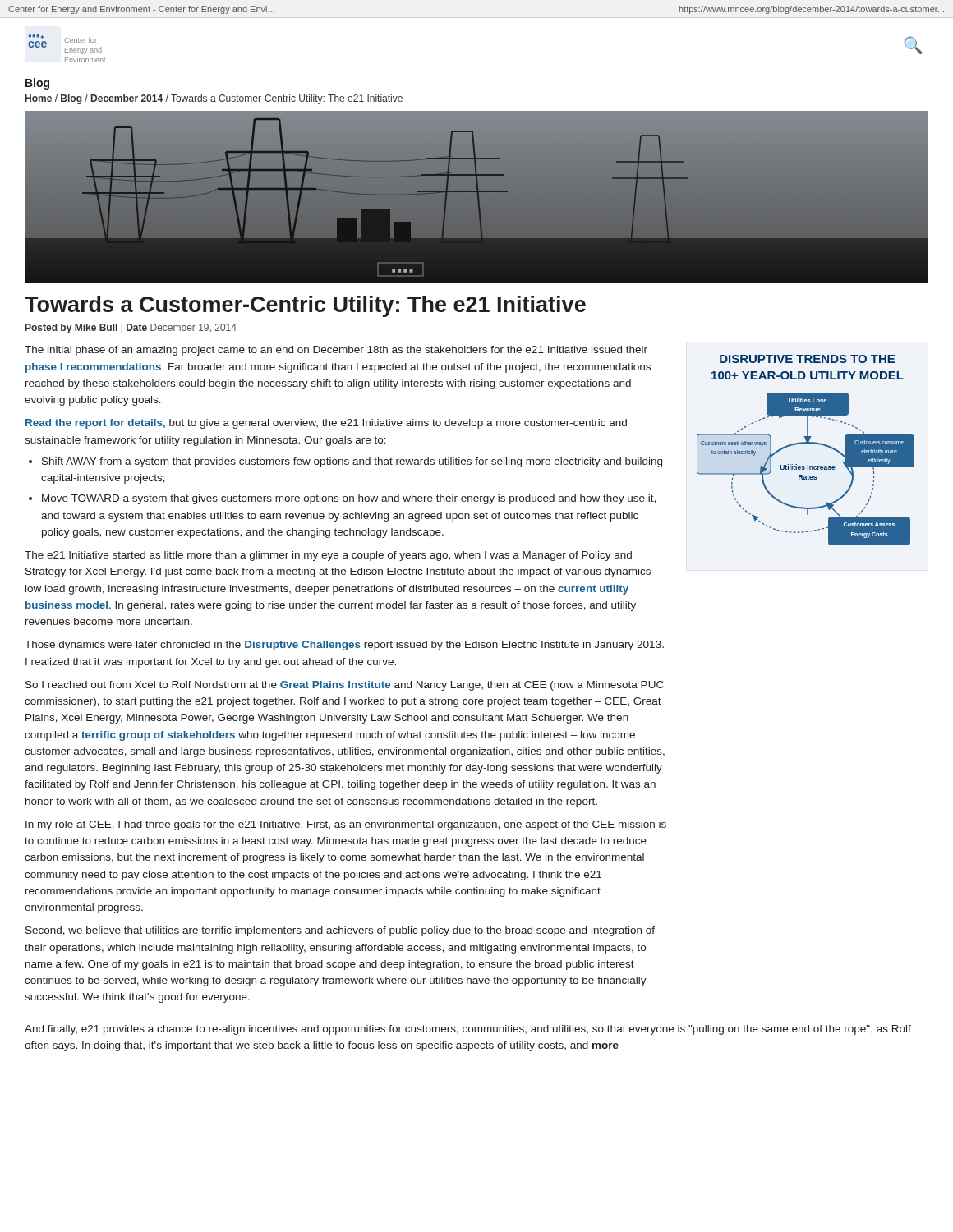Screen dimensions: 1232x953
Task: Locate the text block starting "The e21 Initiative started as"
Action: coord(342,588)
